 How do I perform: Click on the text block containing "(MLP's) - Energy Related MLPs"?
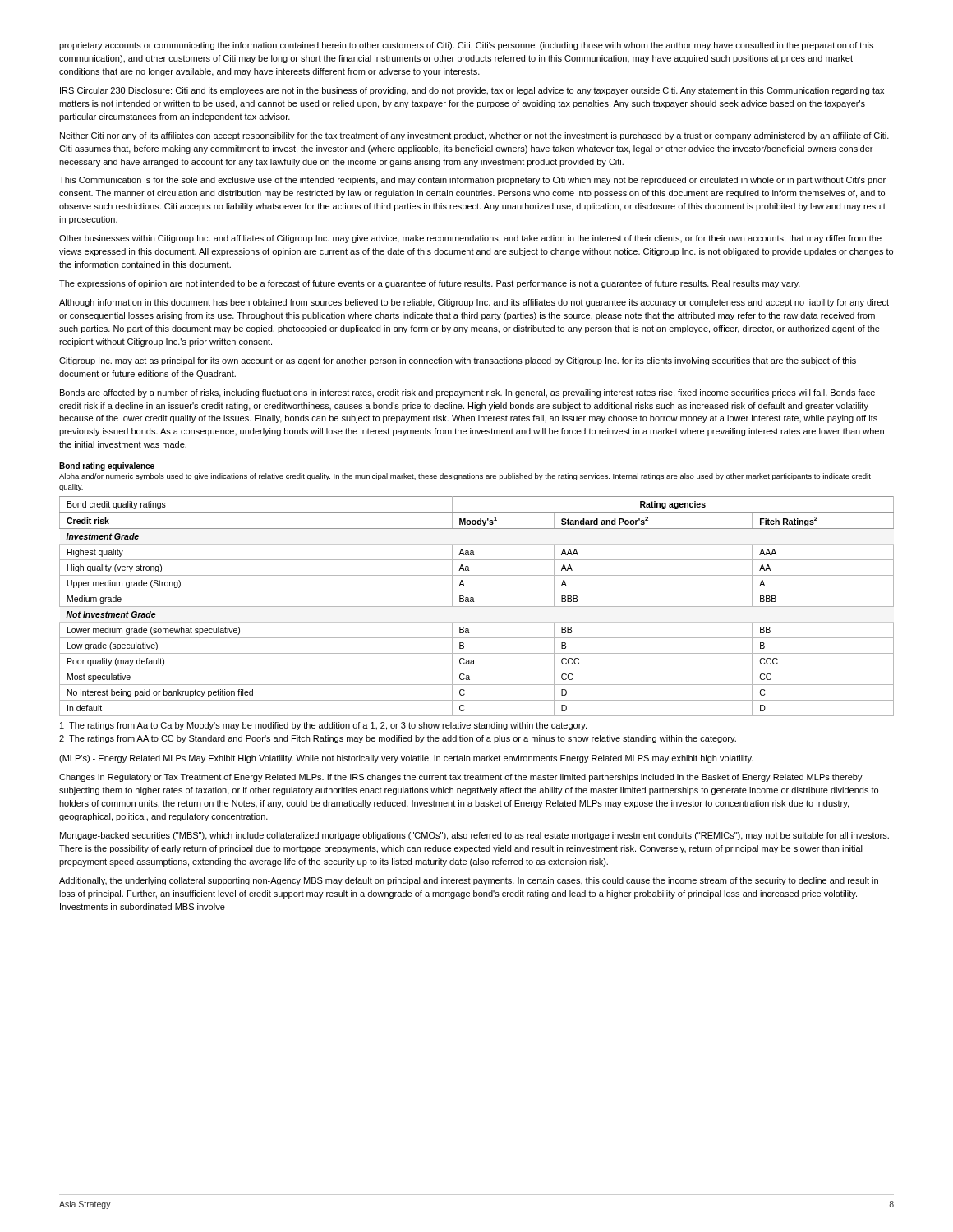click(476, 759)
